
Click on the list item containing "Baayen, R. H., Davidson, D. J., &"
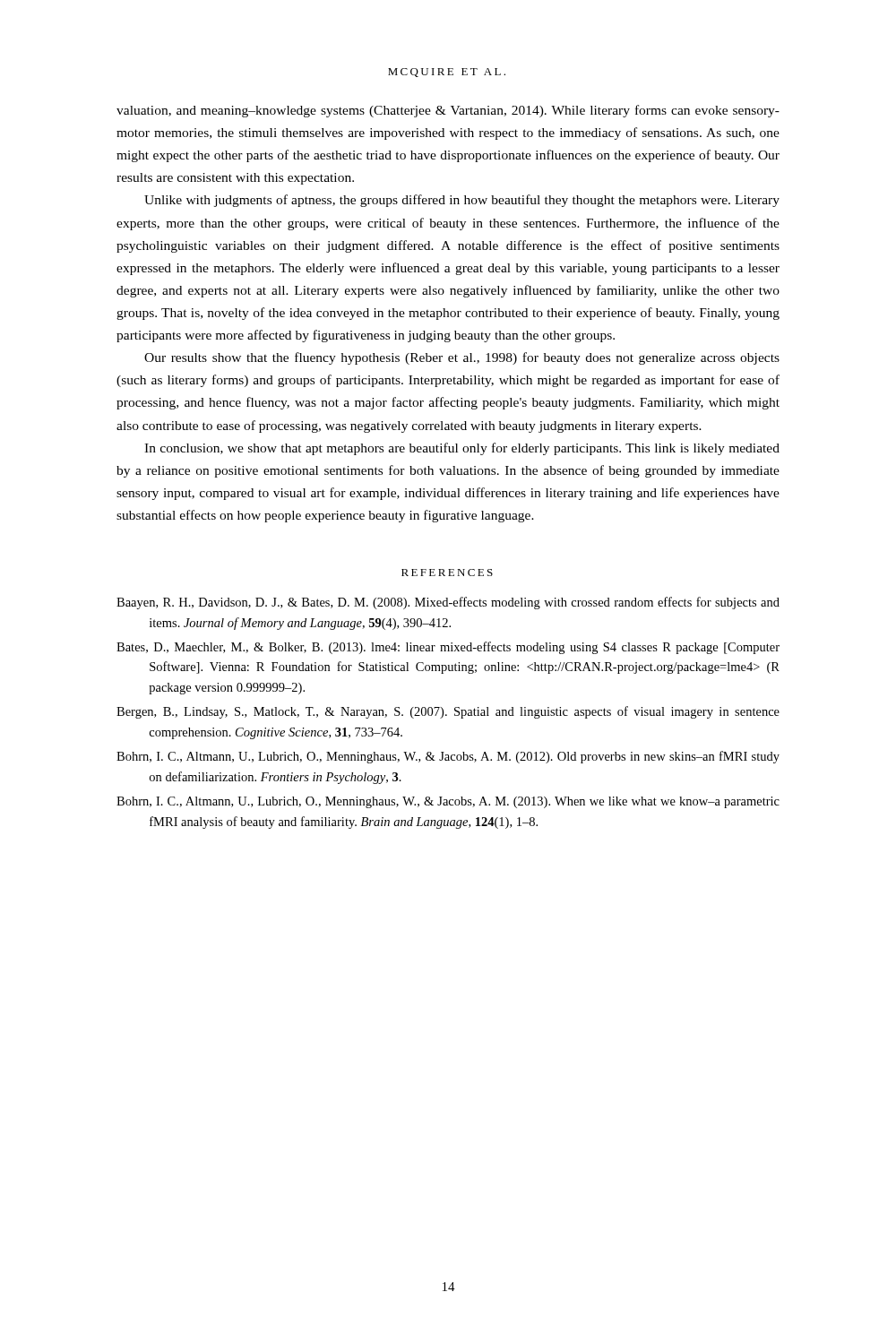[448, 612]
